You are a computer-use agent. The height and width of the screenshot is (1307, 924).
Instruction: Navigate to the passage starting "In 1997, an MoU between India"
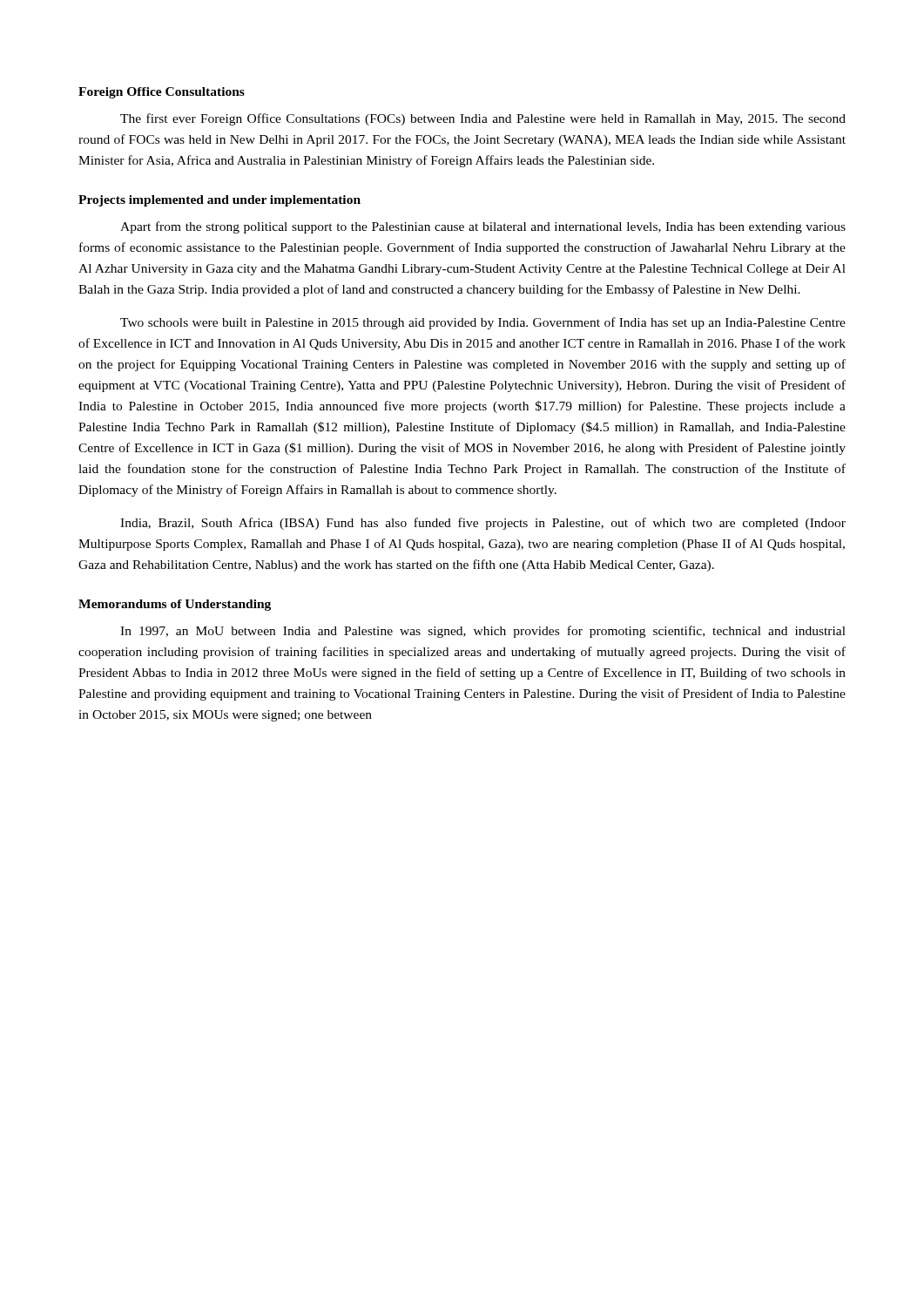[x=462, y=673]
